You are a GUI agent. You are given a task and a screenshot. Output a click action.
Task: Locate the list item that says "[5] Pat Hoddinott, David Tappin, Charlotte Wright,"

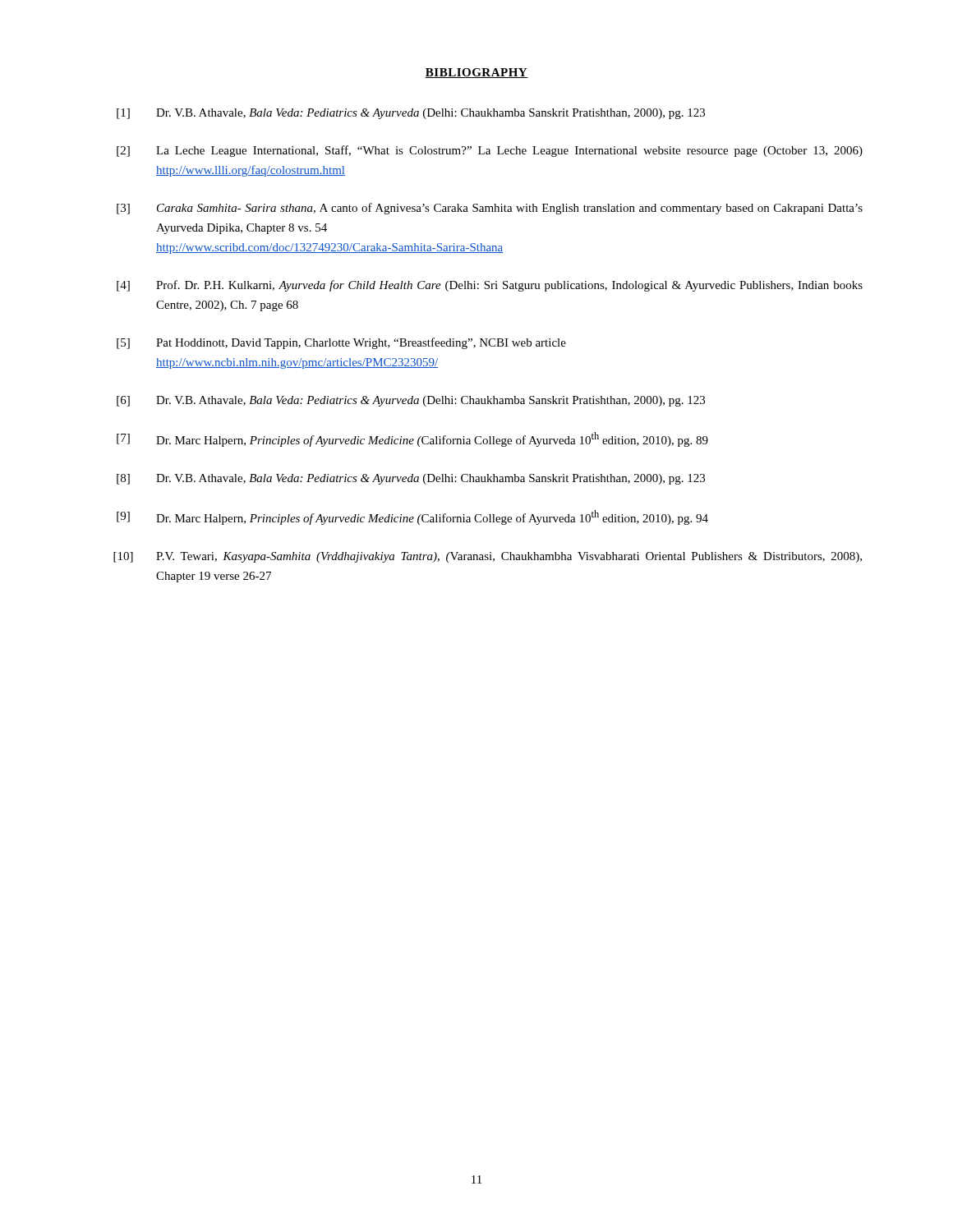coord(476,352)
